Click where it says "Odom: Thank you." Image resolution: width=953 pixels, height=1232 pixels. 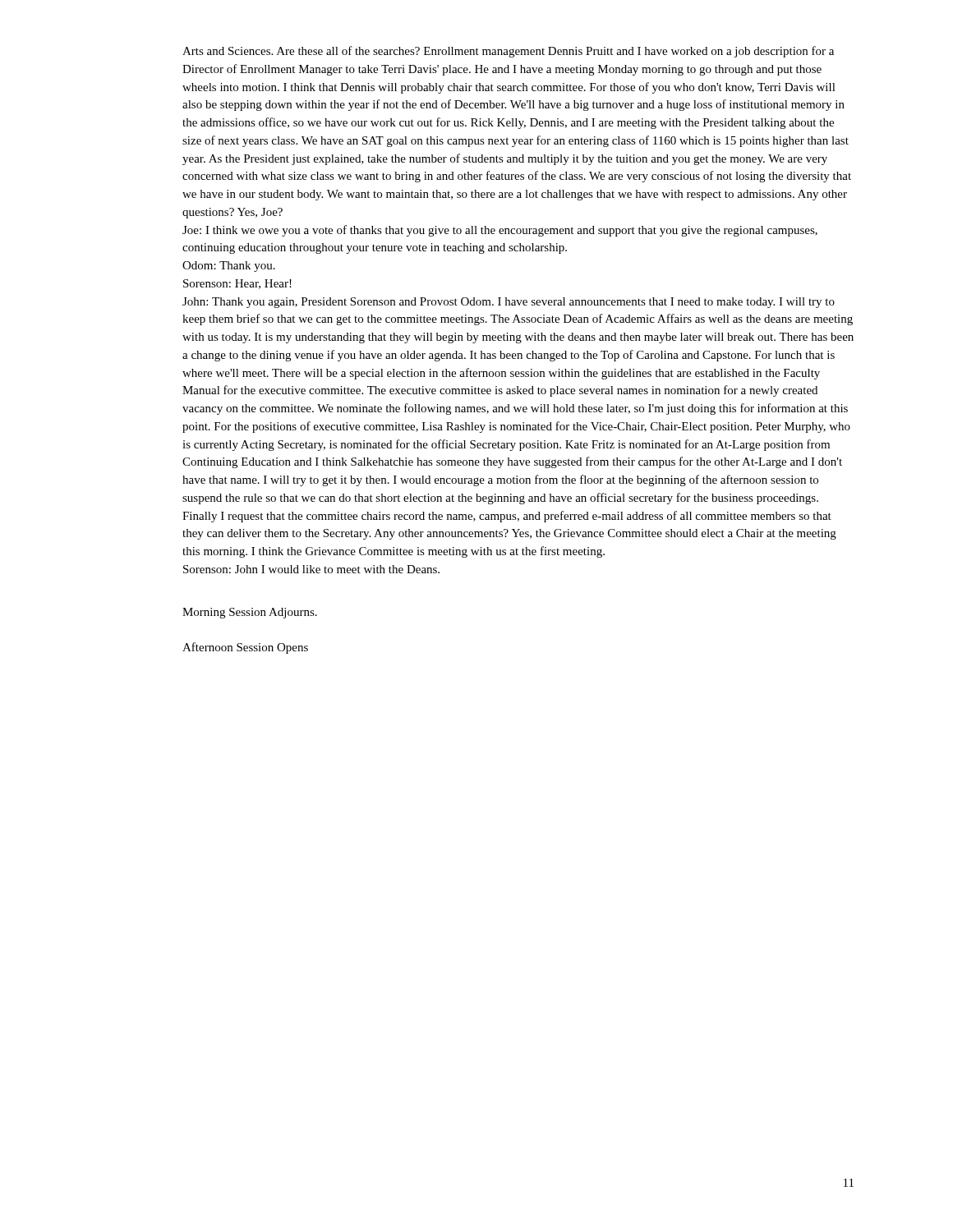229,267
